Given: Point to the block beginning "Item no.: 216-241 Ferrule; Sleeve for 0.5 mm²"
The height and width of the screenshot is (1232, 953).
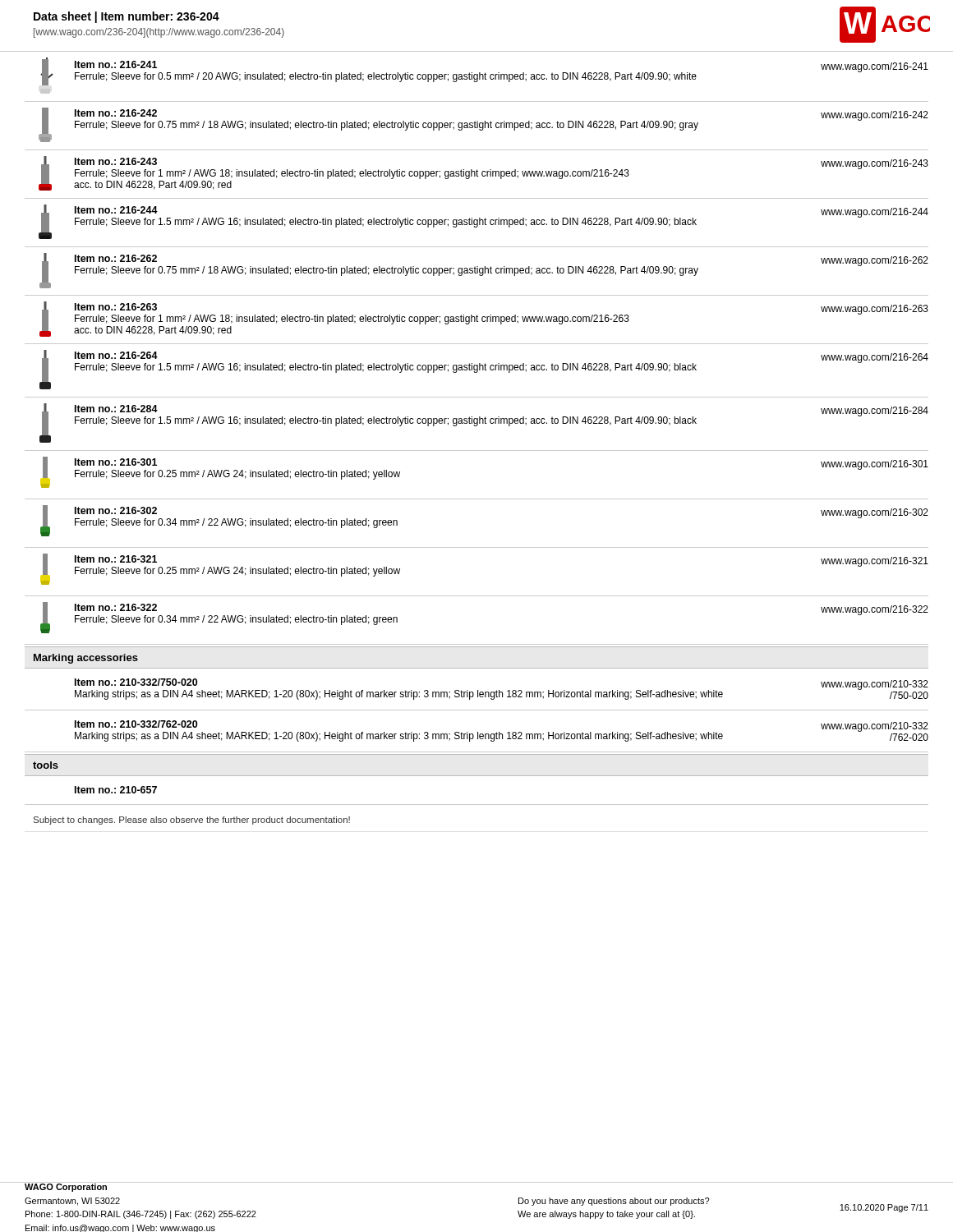Looking at the screenshot, I should pyautogui.click(x=476, y=77).
